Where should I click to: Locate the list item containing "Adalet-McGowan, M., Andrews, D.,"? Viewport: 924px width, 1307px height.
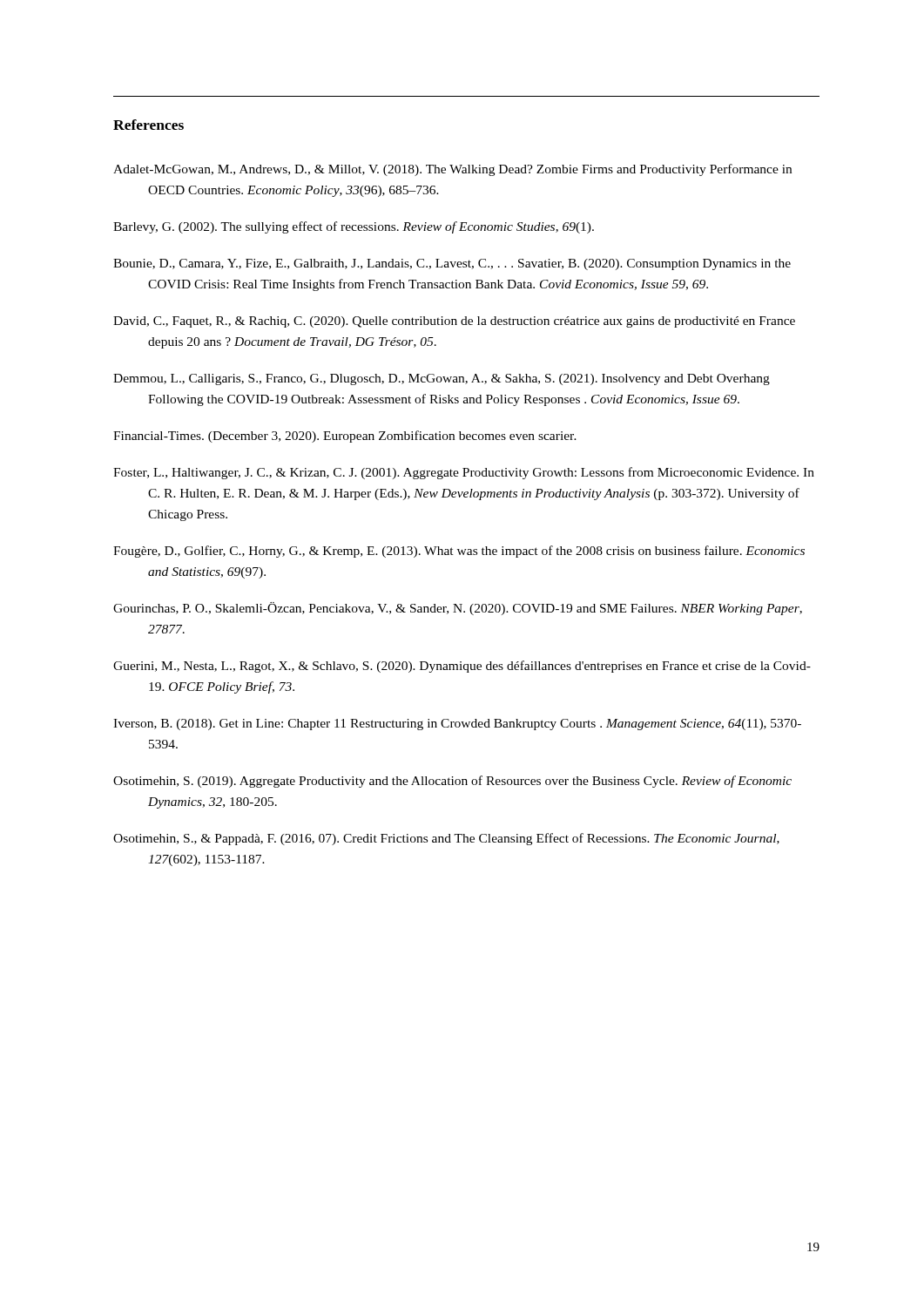[453, 179]
